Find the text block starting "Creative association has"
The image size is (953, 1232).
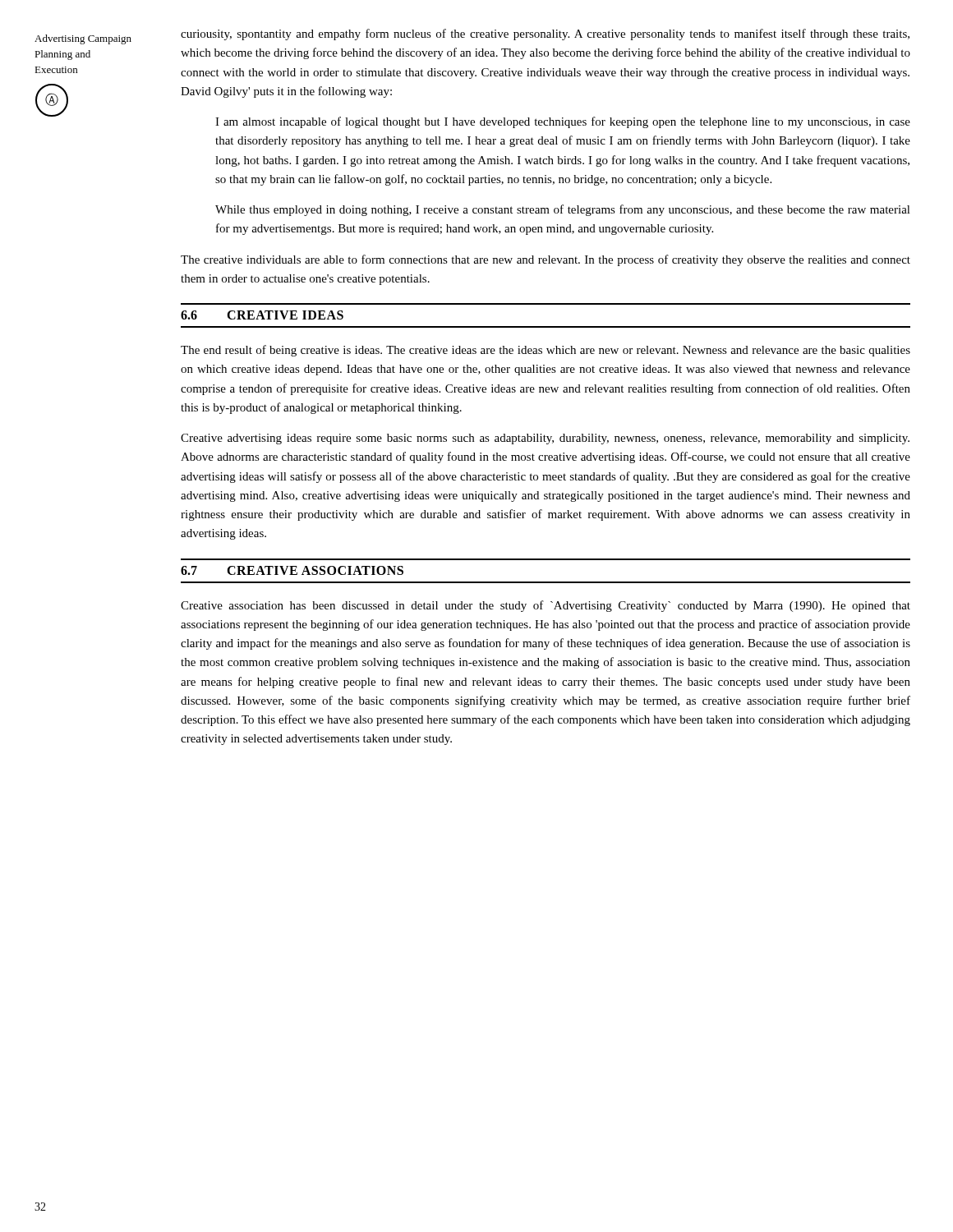[546, 672]
